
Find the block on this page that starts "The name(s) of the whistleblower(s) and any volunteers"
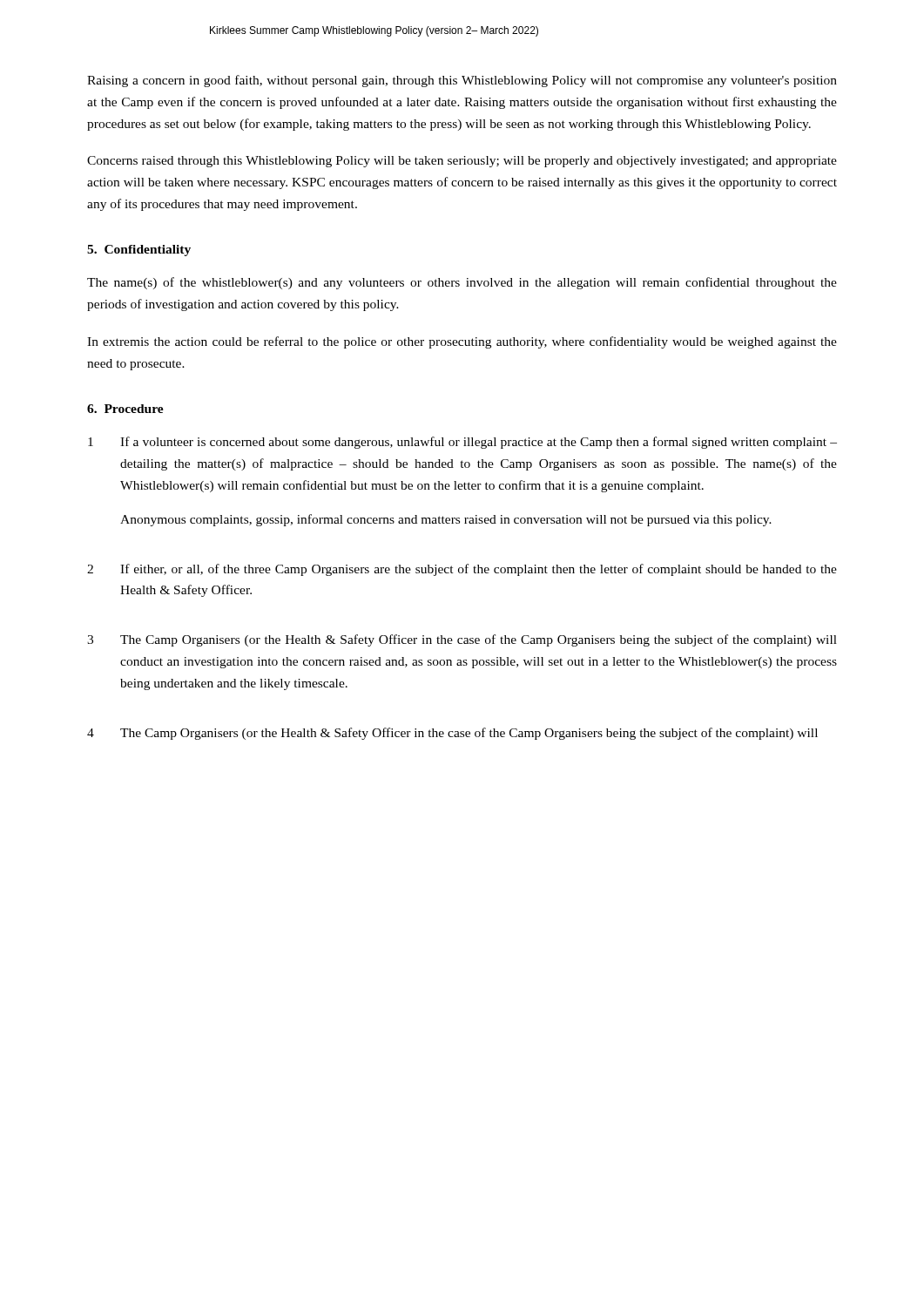tap(462, 294)
